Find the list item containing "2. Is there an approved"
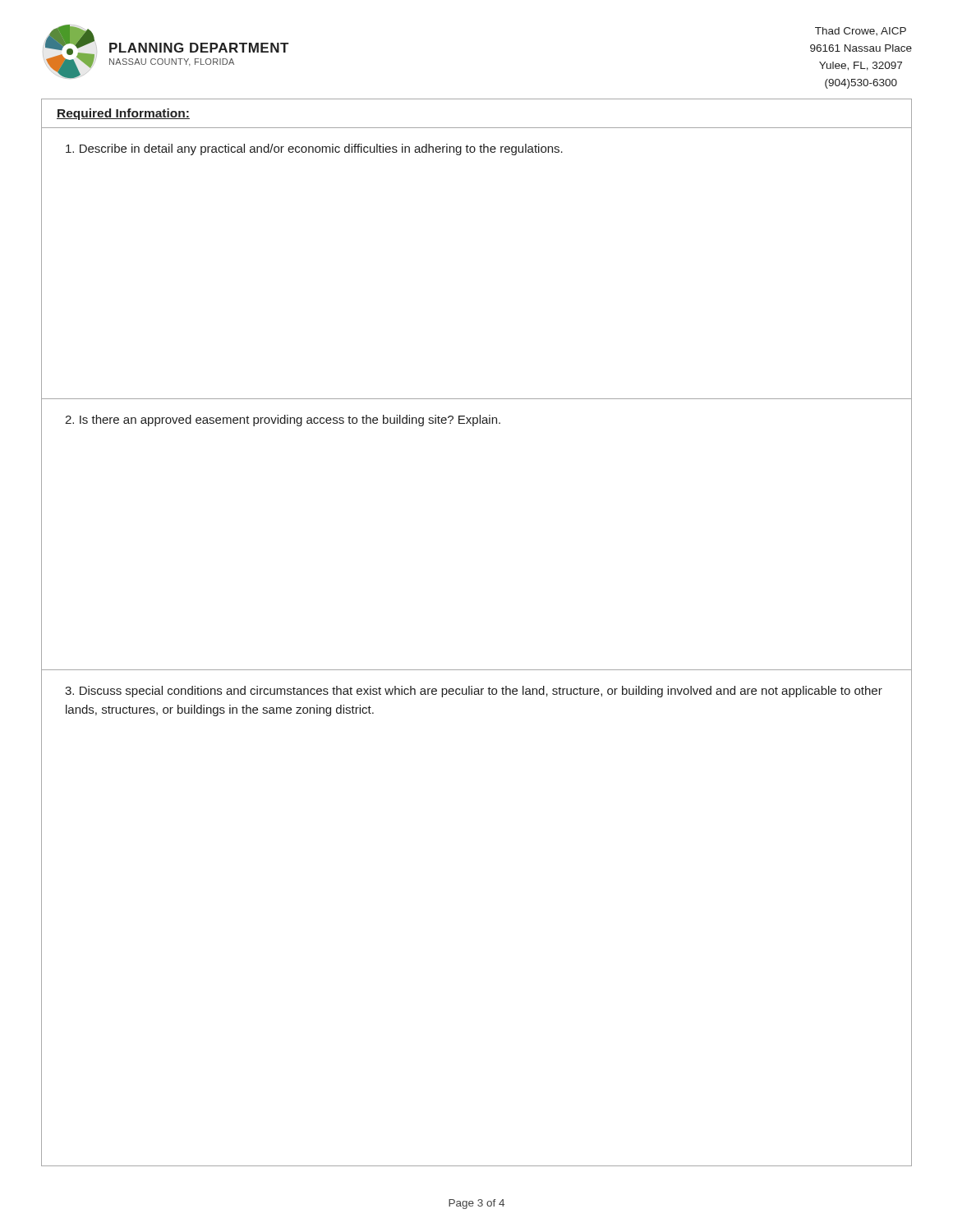This screenshot has height=1232, width=953. click(476, 420)
